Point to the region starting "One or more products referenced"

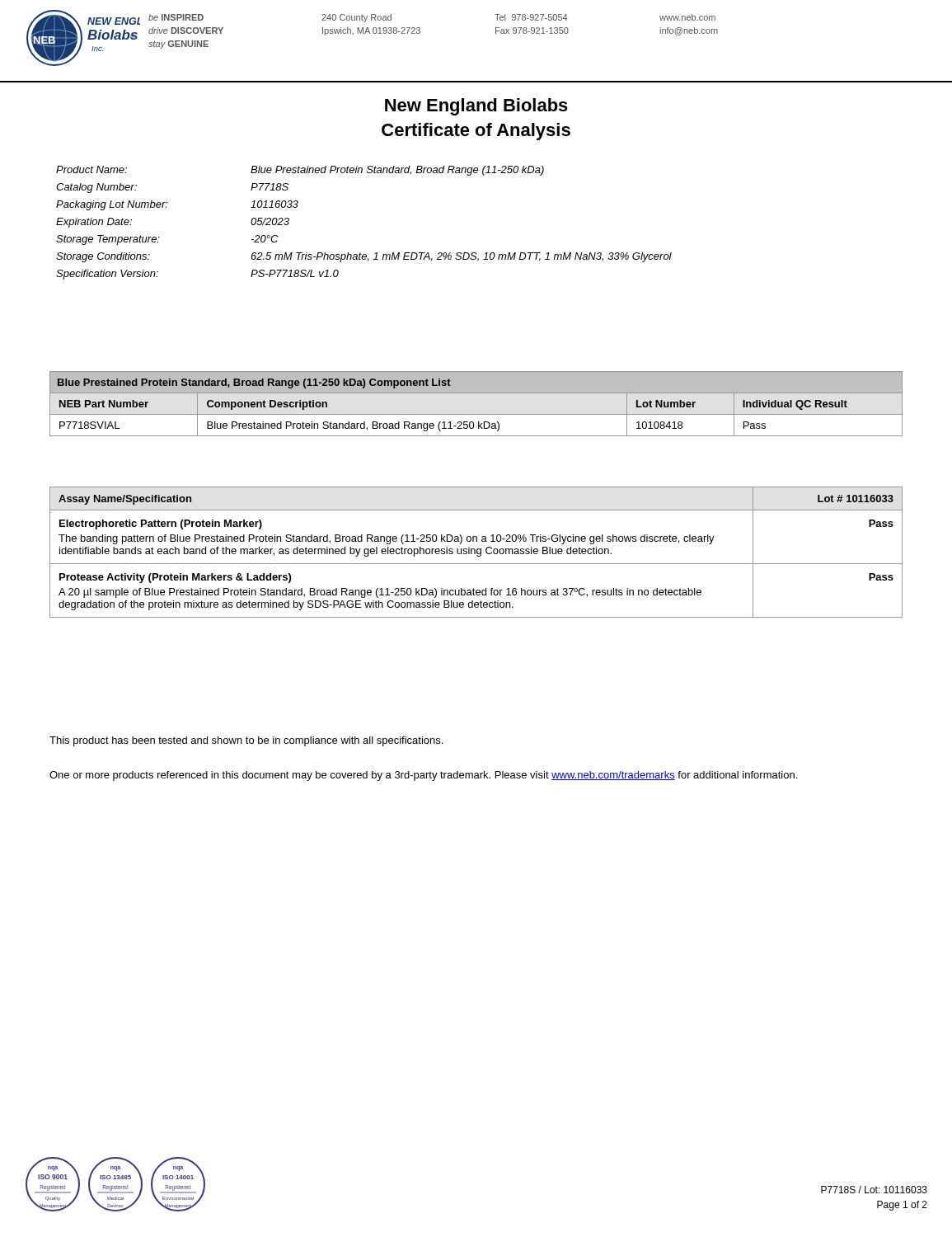pyautogui.click(x=424, y=775)
